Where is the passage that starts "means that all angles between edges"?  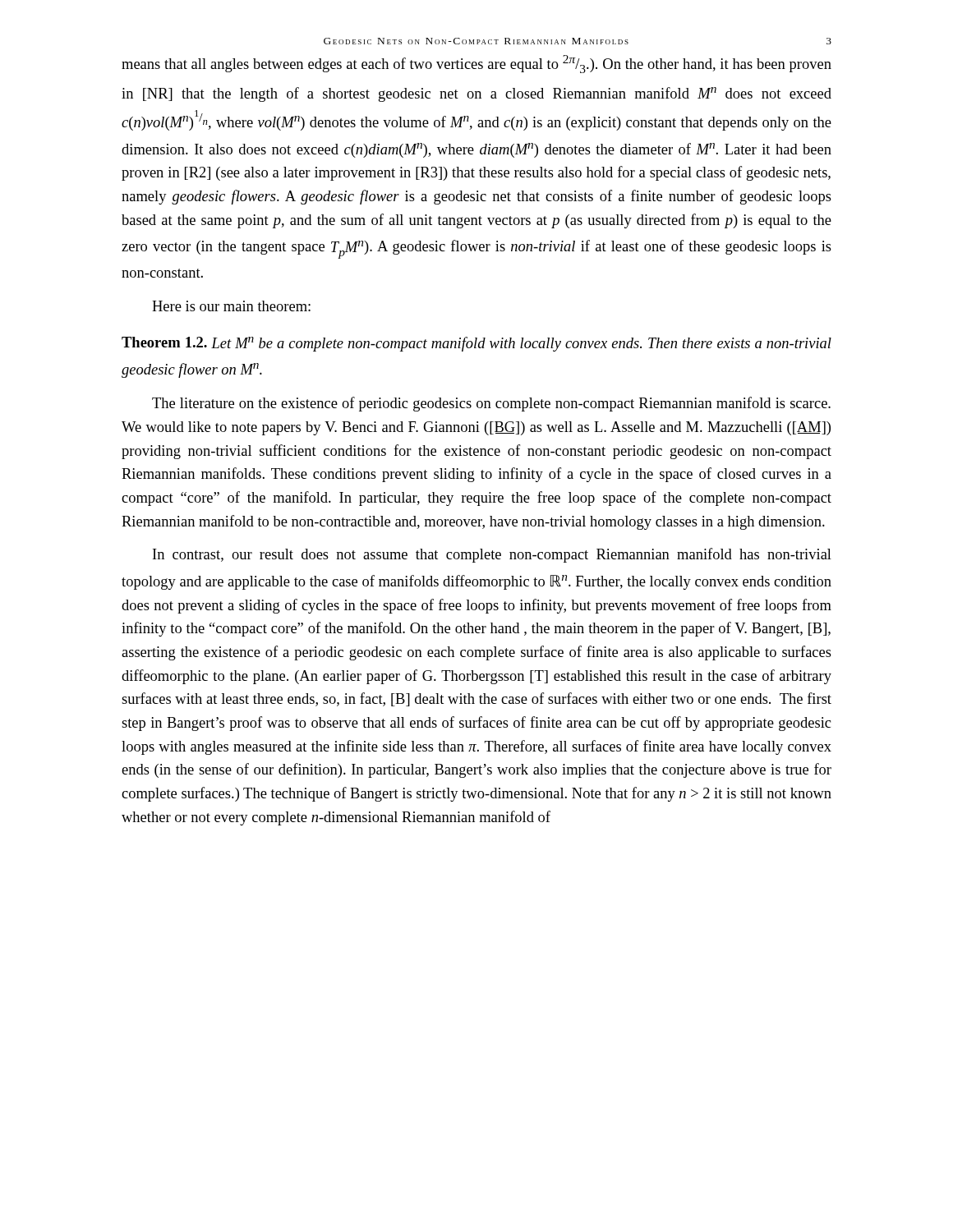[476, 166]
